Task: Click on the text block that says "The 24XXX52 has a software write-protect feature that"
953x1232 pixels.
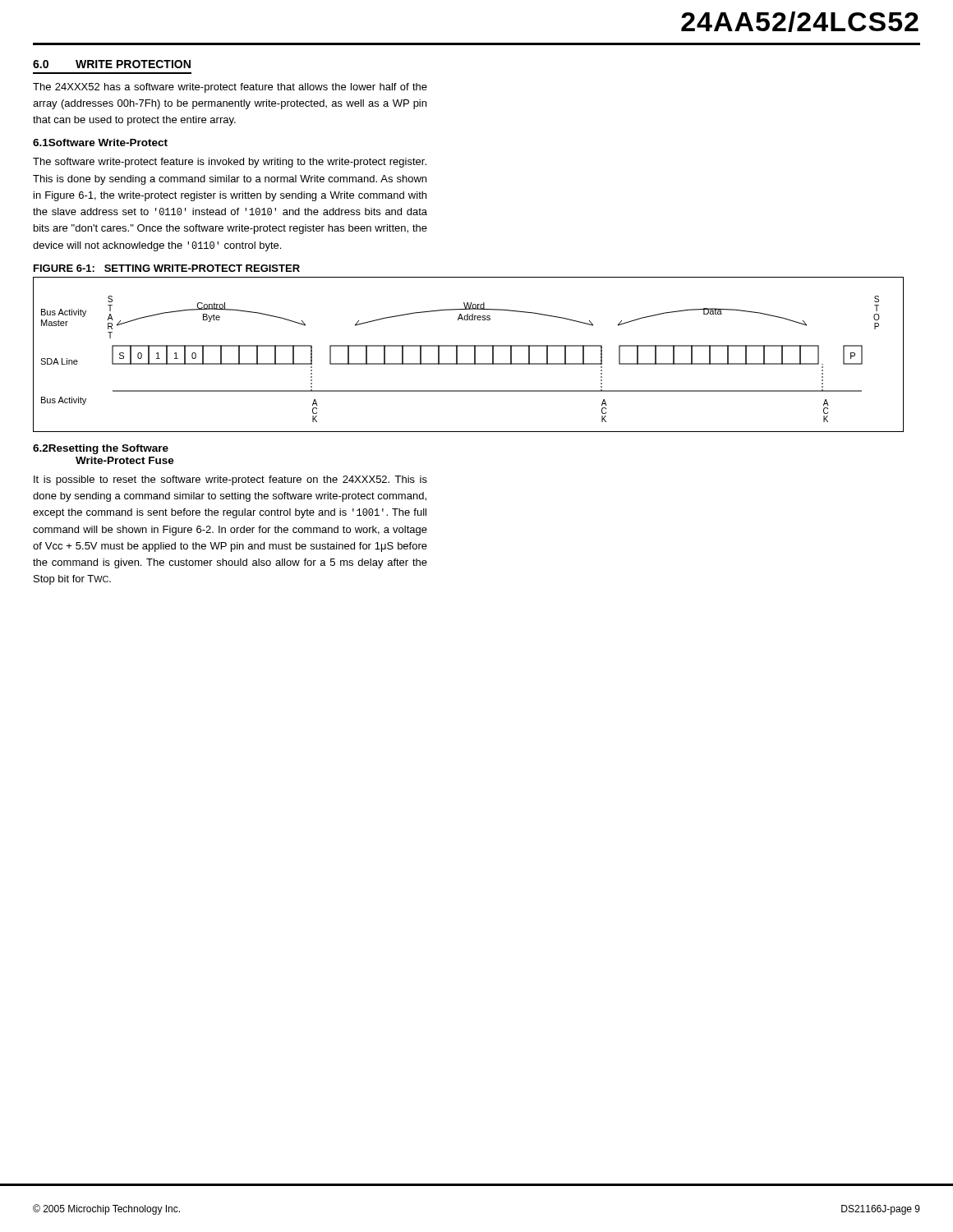Action: (x=230, y=103)
